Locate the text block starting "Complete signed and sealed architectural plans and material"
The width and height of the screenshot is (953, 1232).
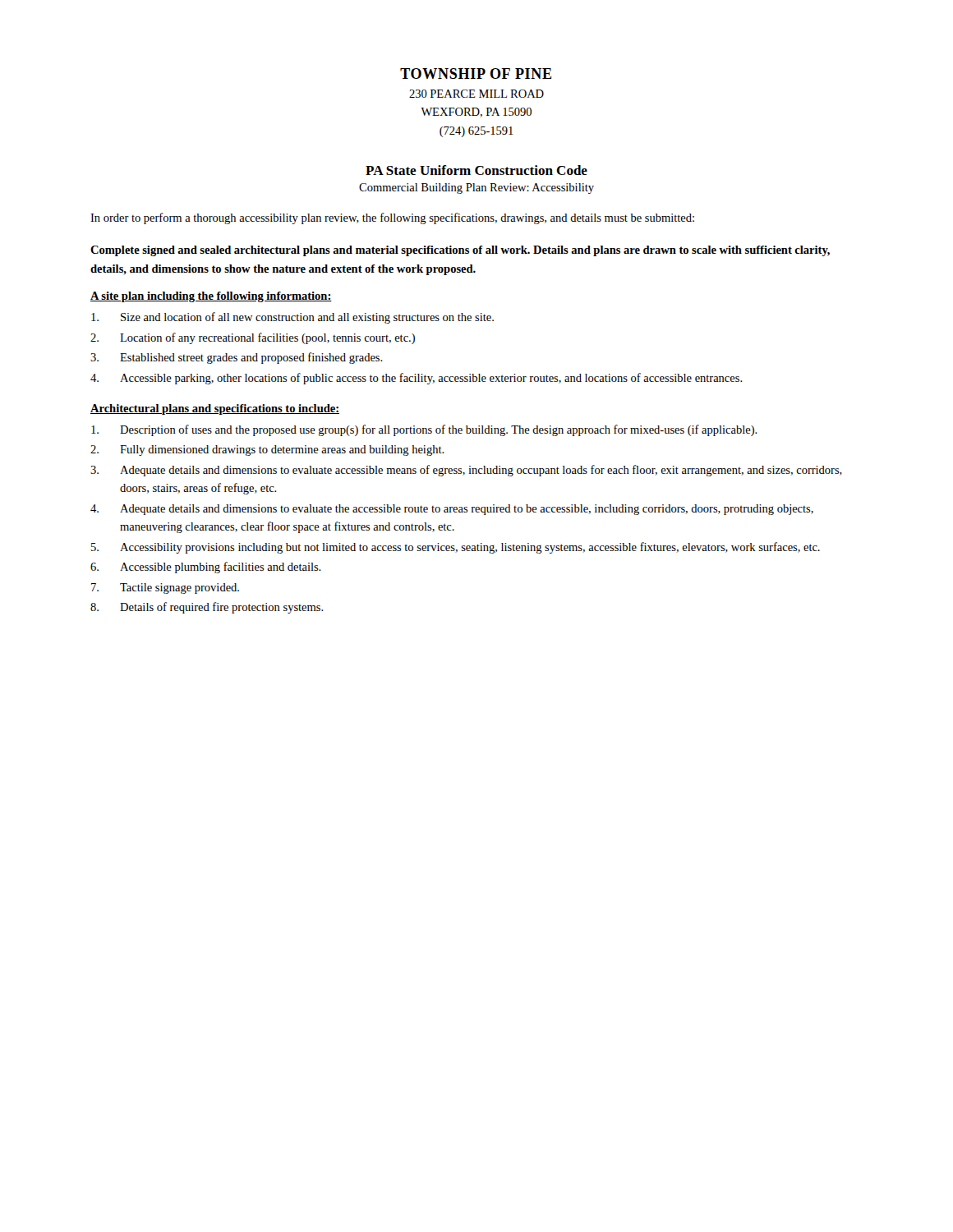pyautogui.click(x=460, y=259)
